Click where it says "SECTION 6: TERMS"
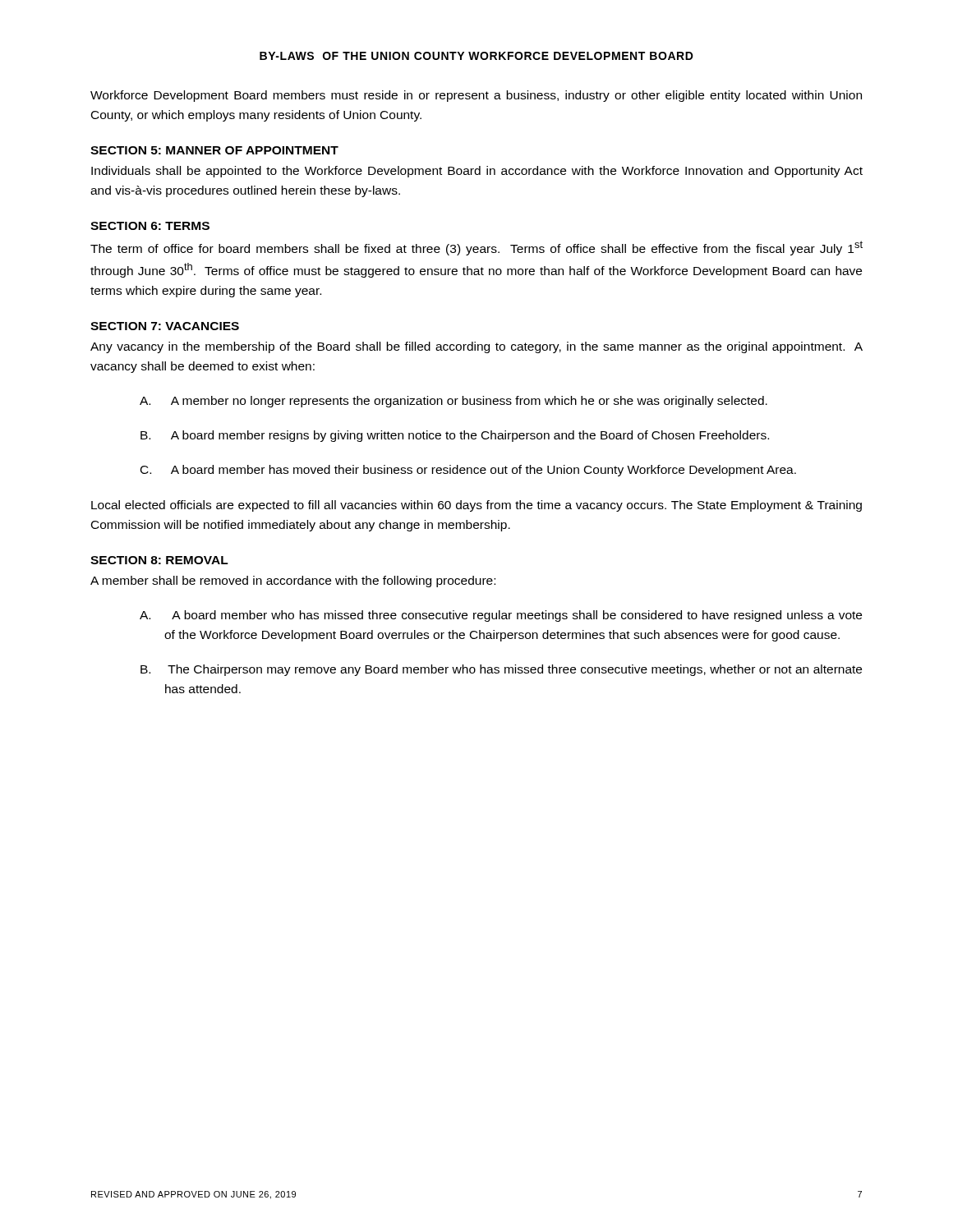The height and width of the screenshot is (1232, 953). point(150,226)
